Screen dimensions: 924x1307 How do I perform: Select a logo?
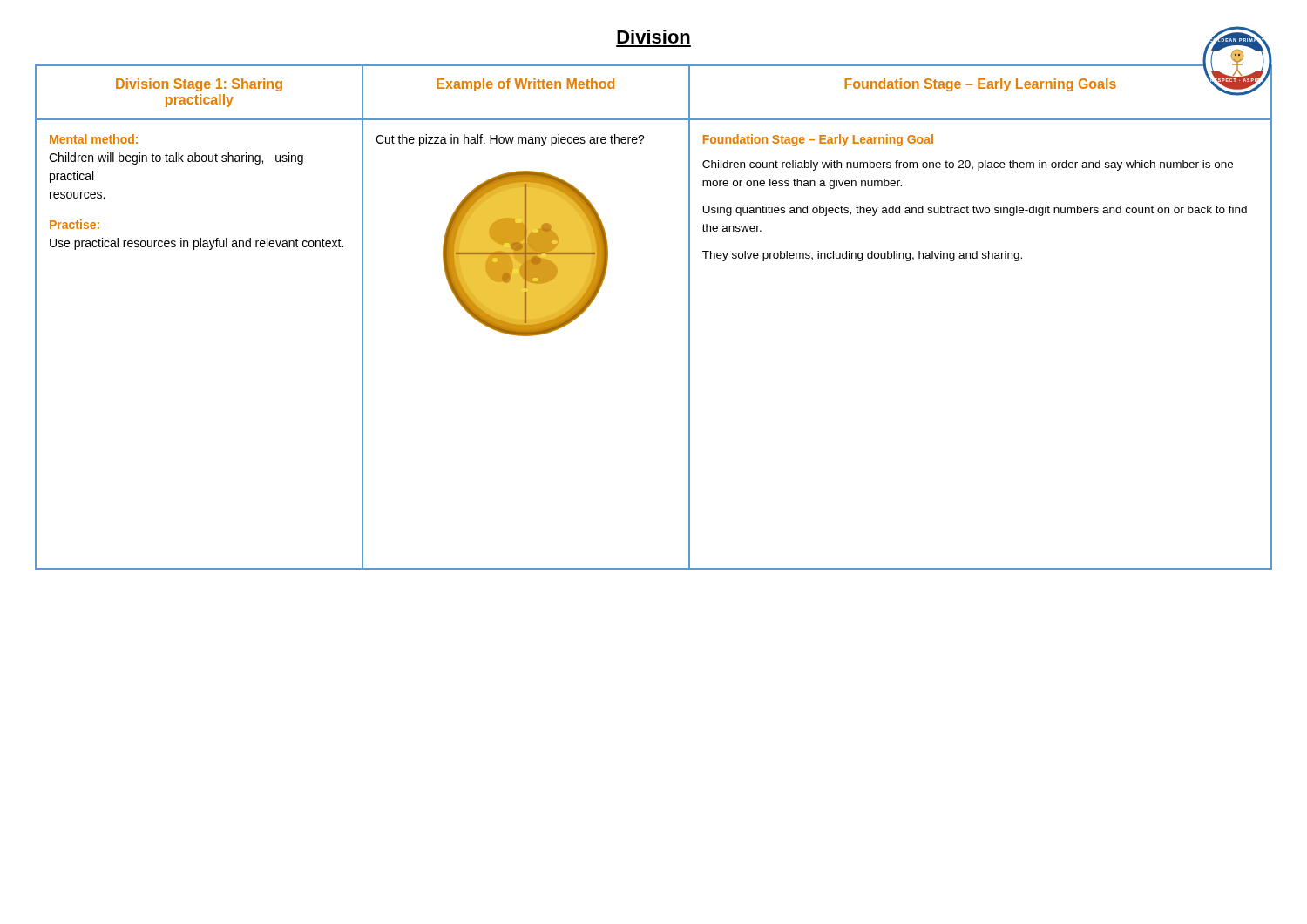1237,63
